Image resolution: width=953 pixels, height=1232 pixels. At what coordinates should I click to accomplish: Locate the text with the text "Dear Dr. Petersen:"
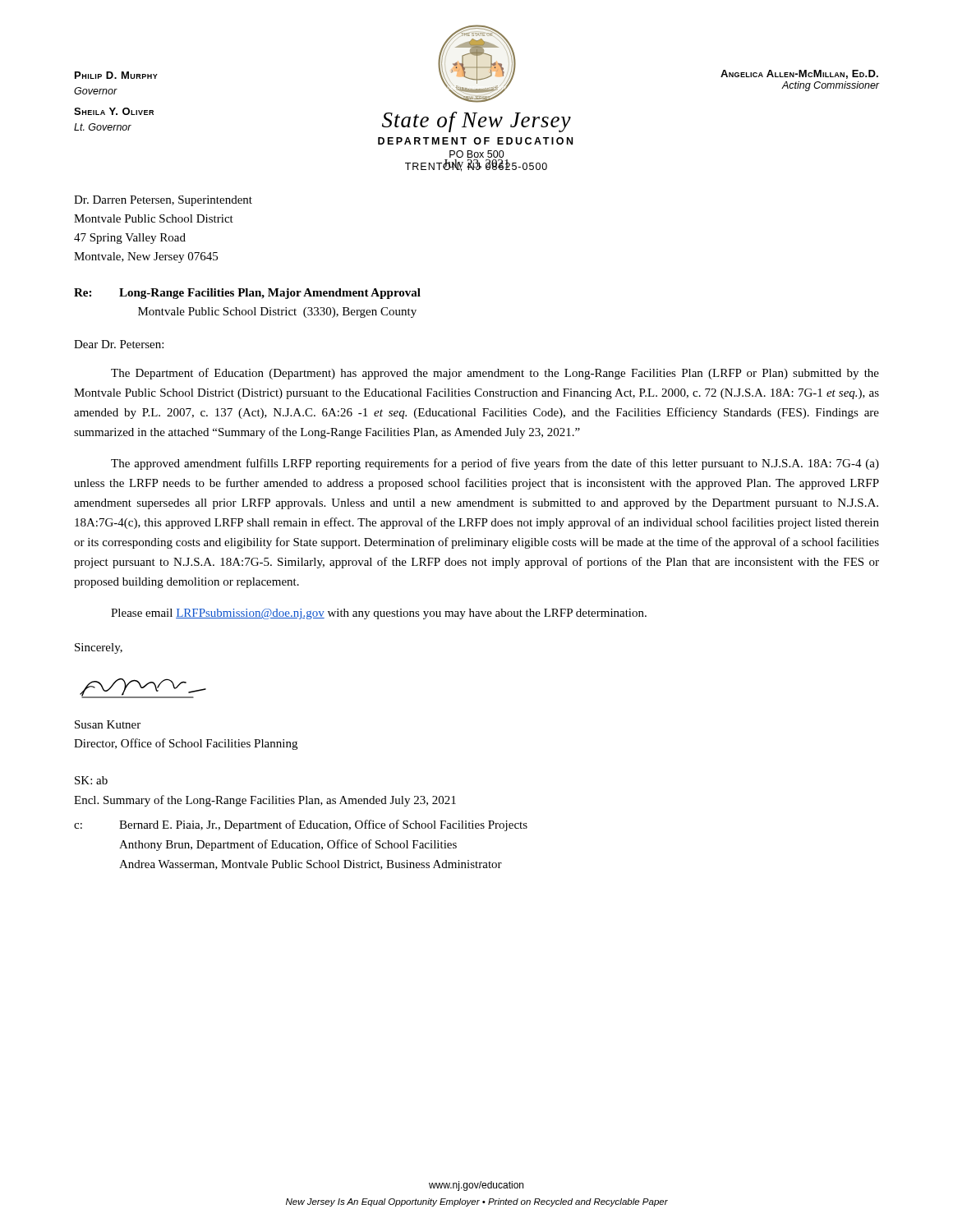point(119,344)
